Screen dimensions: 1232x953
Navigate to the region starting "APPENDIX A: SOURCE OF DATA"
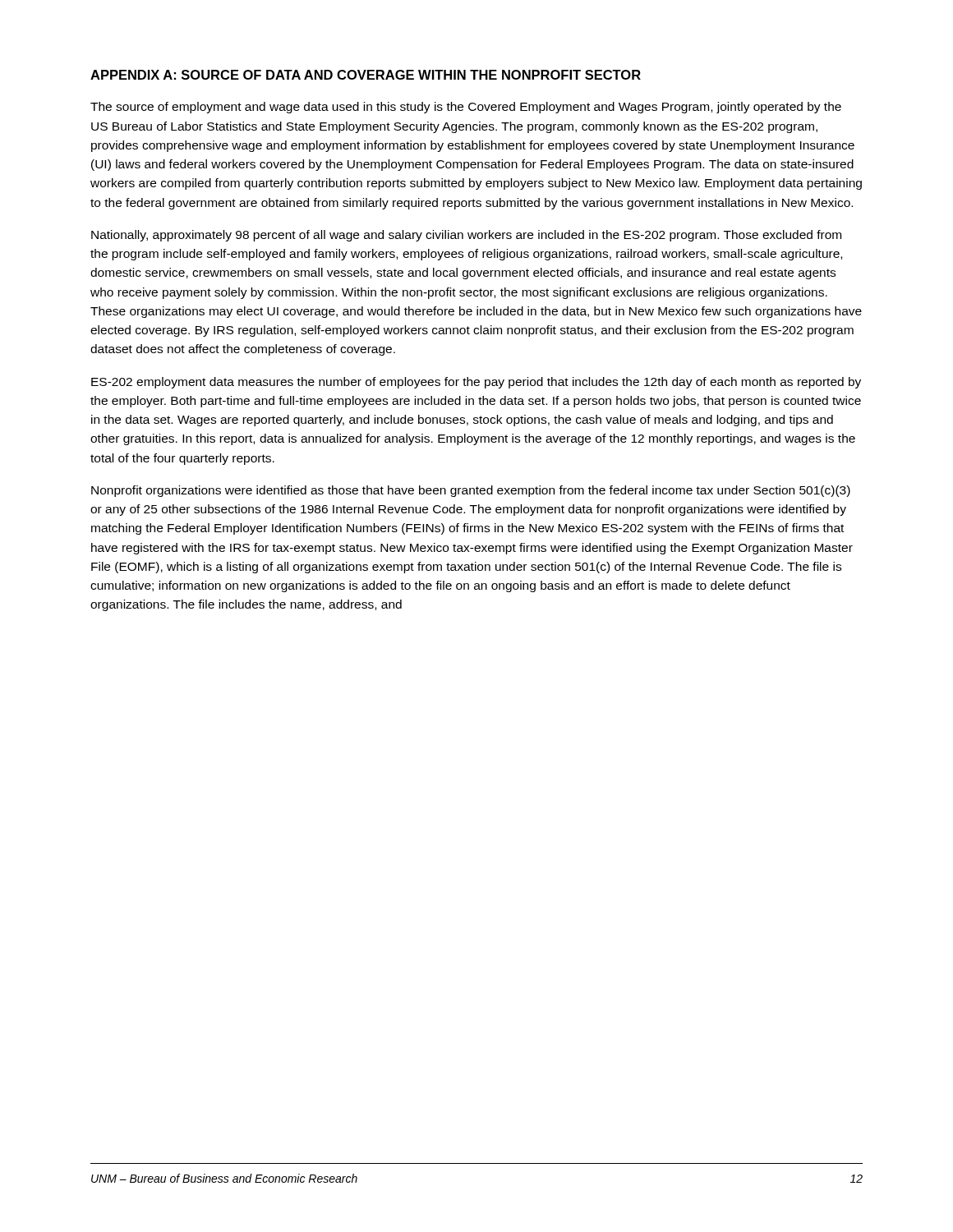(x=366, y=75)
